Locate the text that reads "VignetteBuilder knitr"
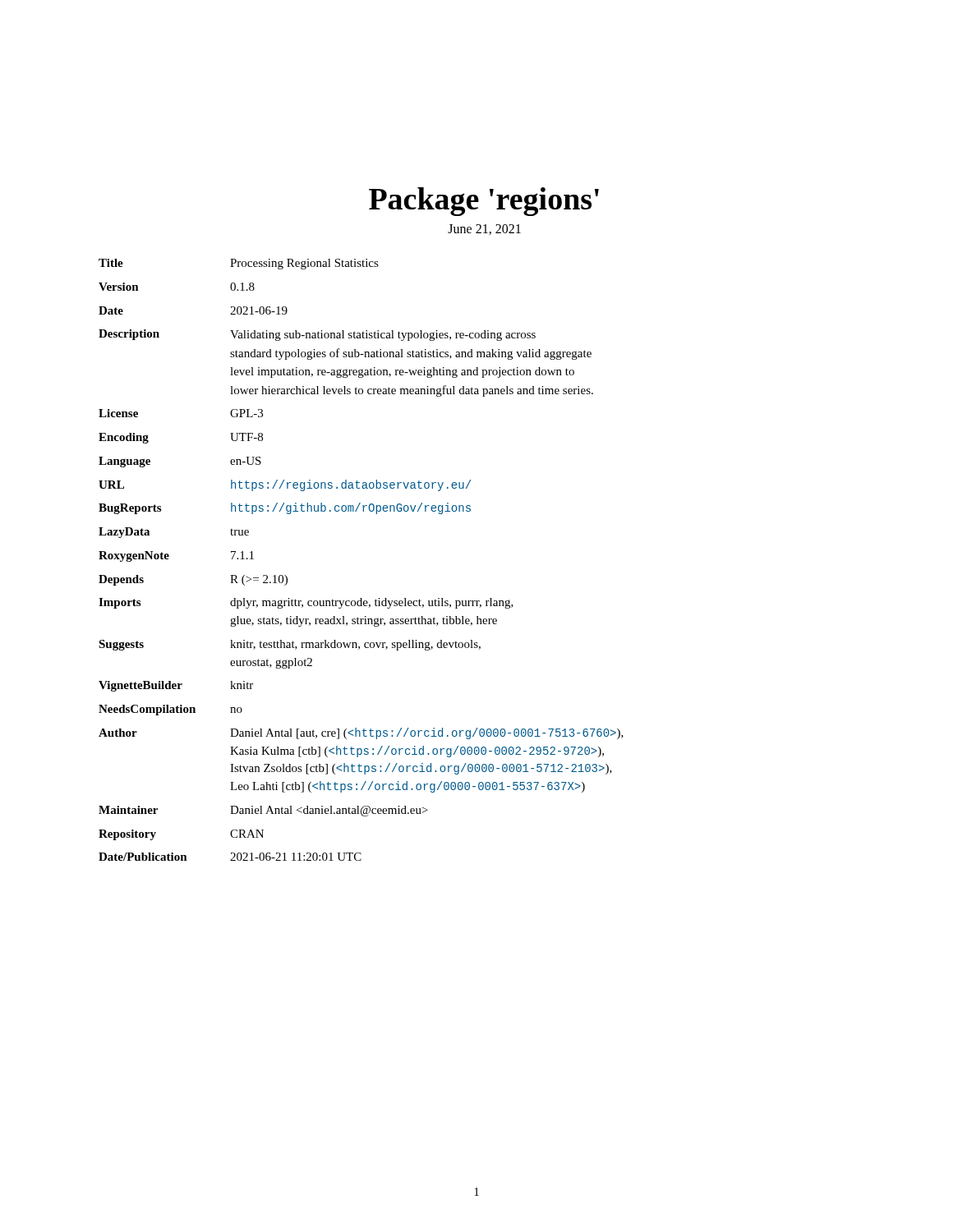 (176, 686)
